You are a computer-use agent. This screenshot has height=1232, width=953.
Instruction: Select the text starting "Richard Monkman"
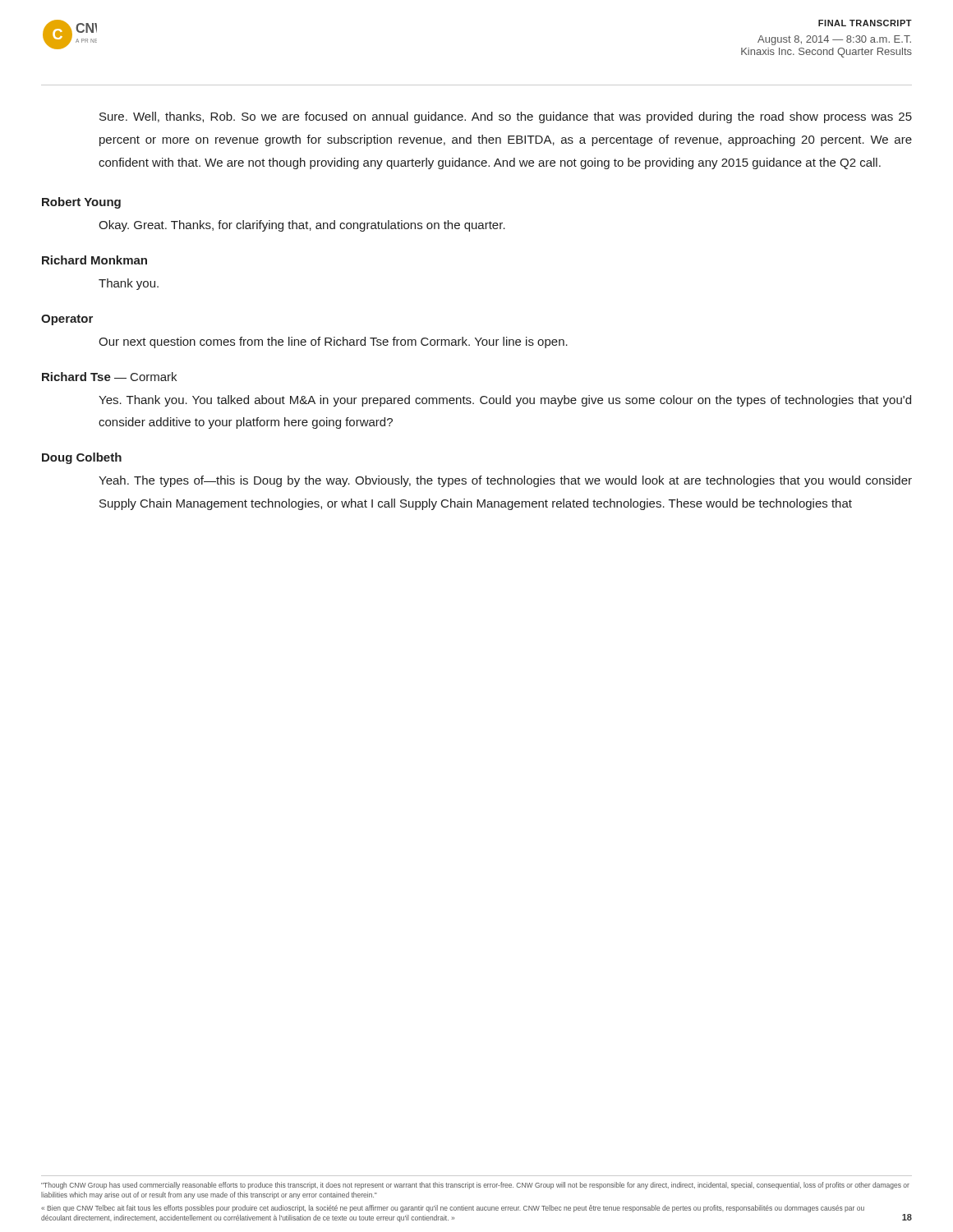click(x=94, y=260)
